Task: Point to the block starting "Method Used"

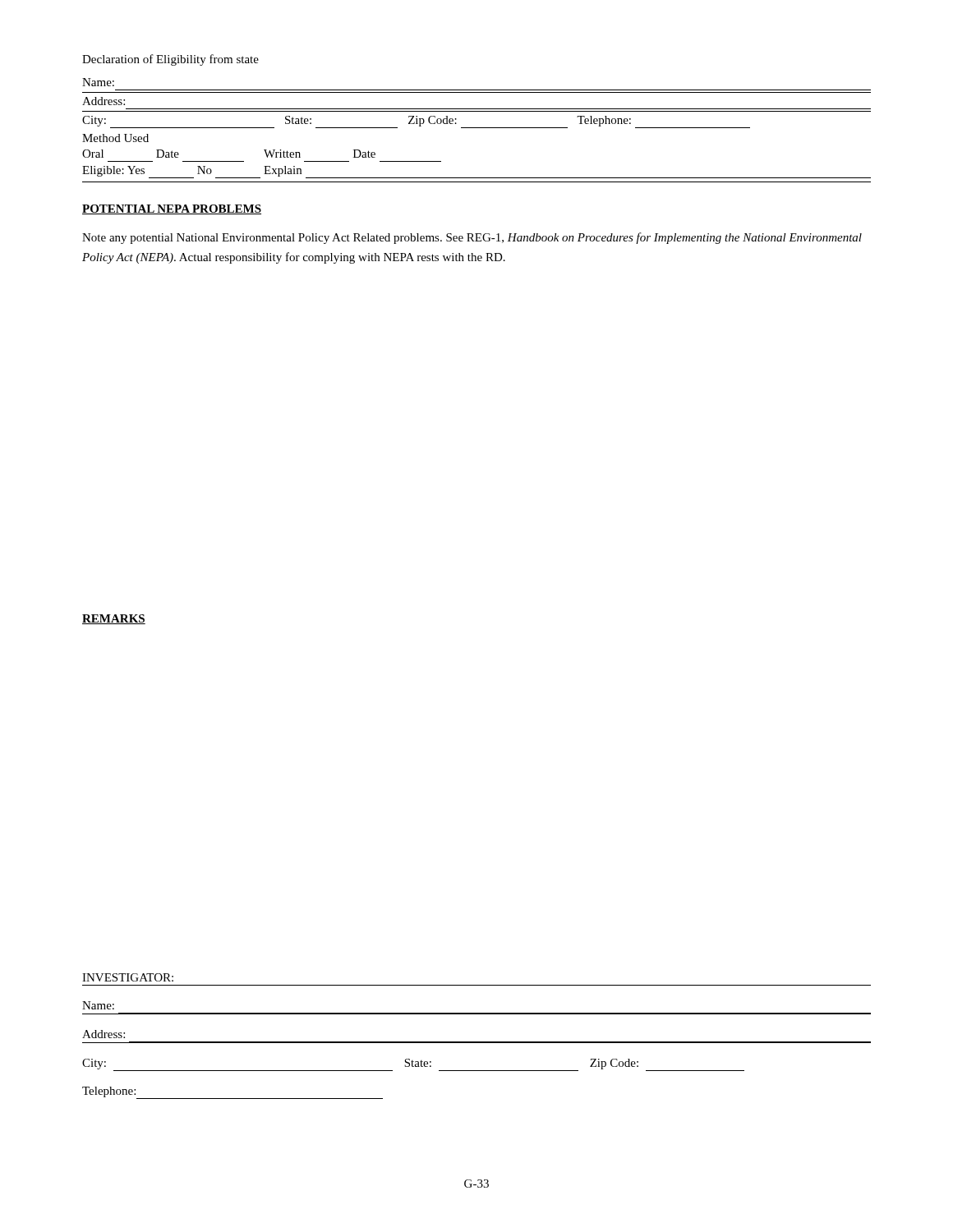Action: point(116,138)
